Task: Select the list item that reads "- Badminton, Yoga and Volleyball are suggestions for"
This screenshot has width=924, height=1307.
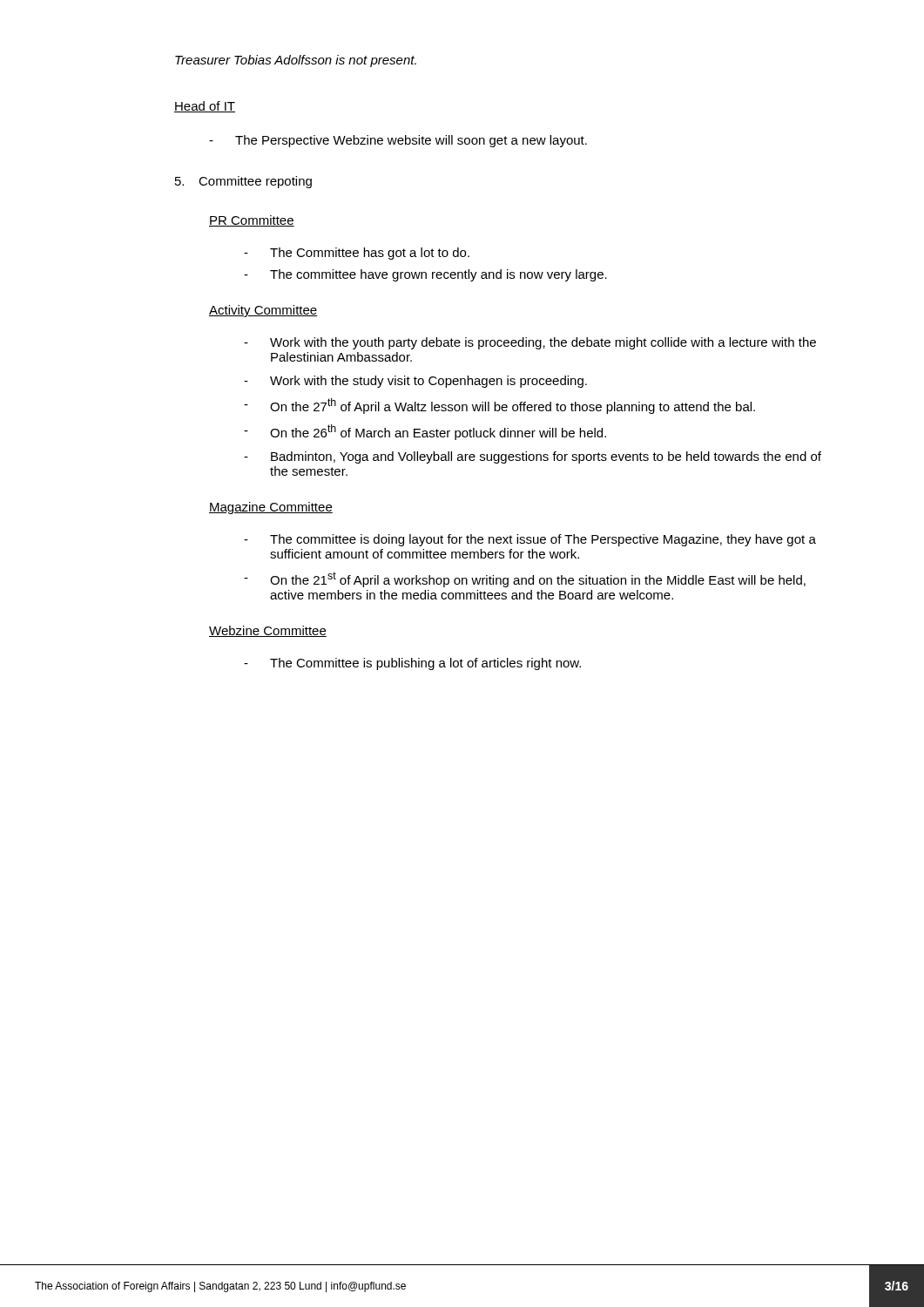Action: [540, 464]
